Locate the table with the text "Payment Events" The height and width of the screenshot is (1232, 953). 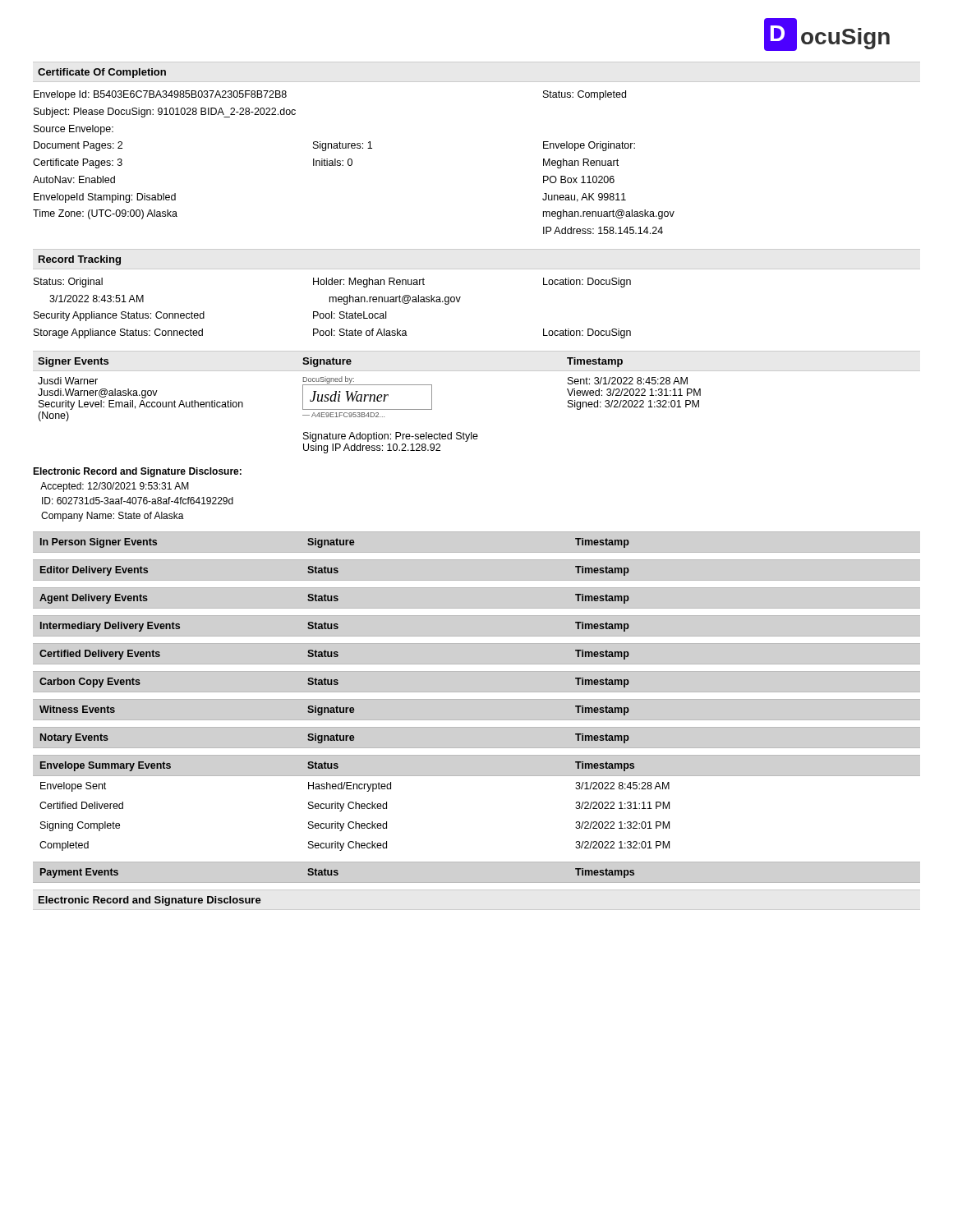(476, 872)
